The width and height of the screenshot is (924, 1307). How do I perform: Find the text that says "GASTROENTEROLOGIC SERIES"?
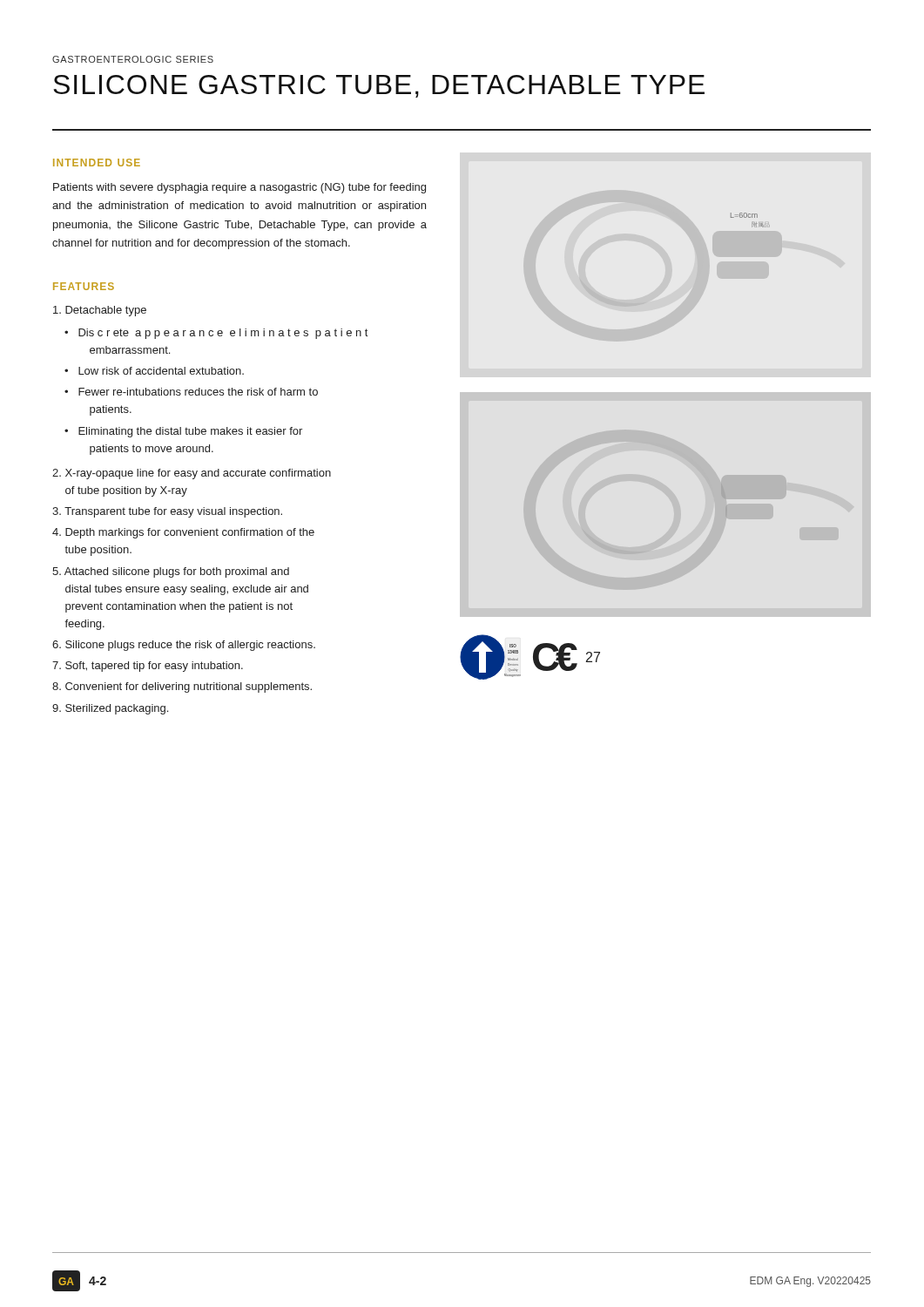pyautogui.click(x=133, y=59)
